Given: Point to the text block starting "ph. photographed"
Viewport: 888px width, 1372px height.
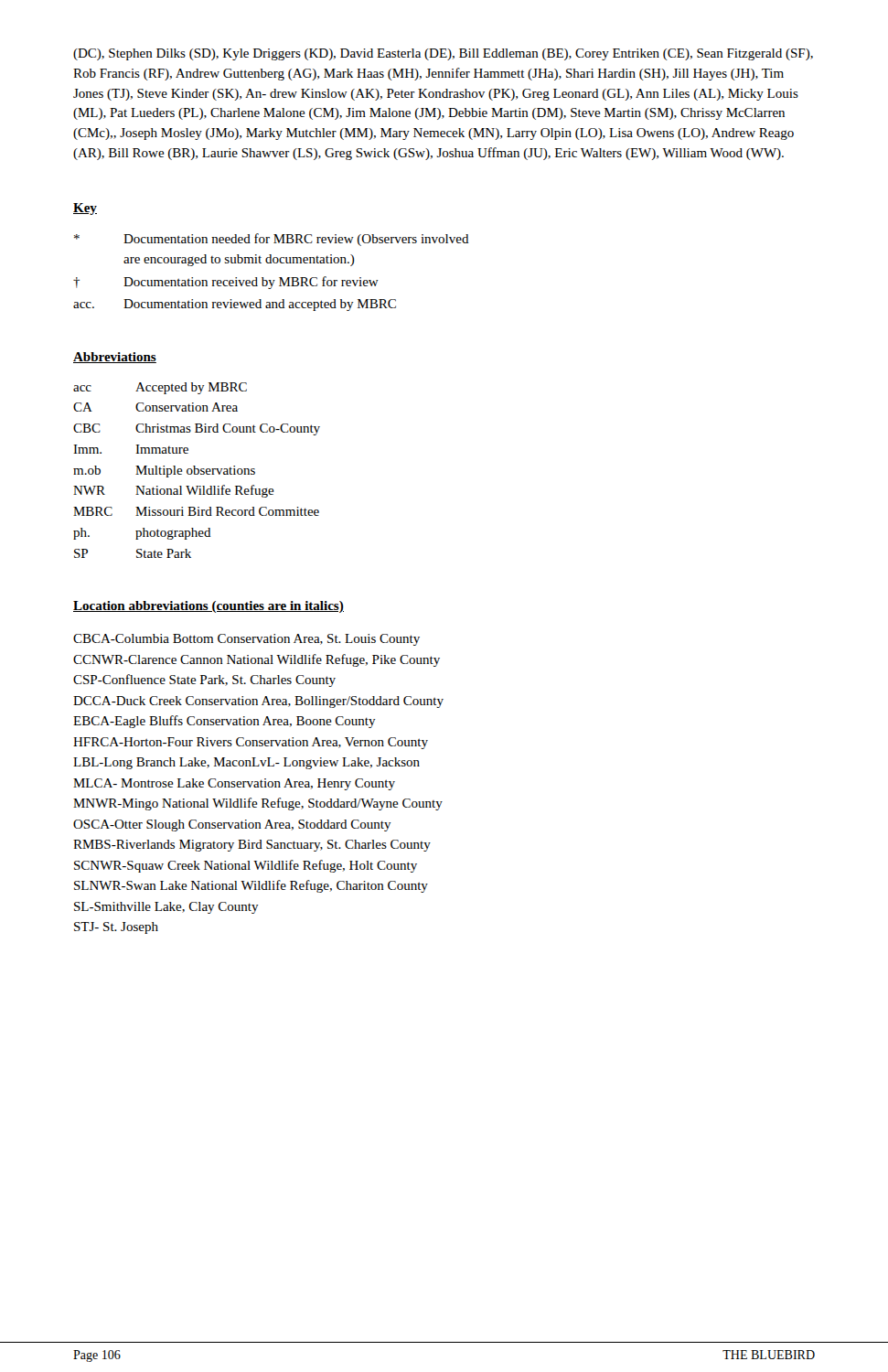Looking at the screenshot, I should pos(142,533).
